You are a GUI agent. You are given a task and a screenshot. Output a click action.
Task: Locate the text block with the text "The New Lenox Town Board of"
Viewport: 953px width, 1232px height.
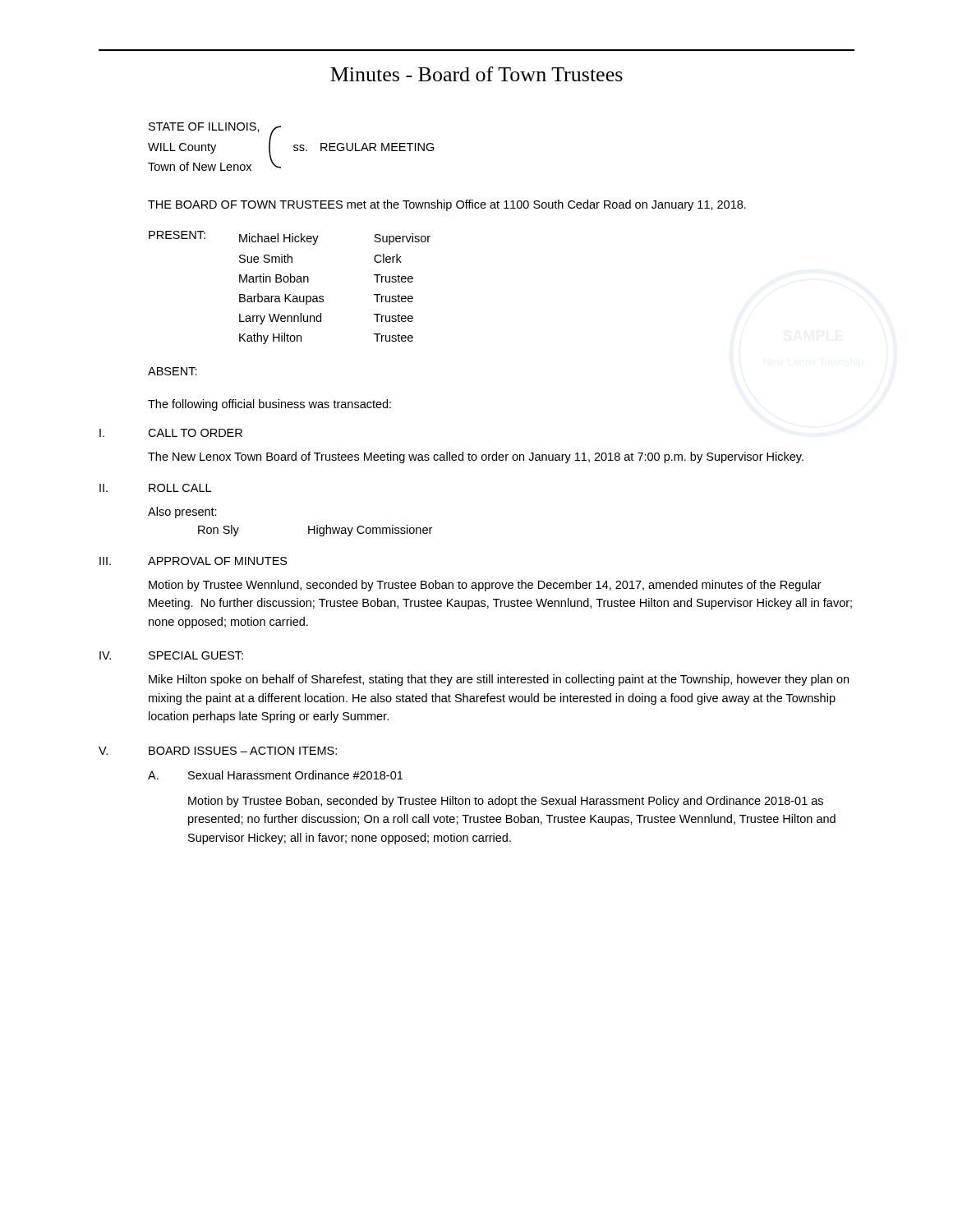point(476,457)
